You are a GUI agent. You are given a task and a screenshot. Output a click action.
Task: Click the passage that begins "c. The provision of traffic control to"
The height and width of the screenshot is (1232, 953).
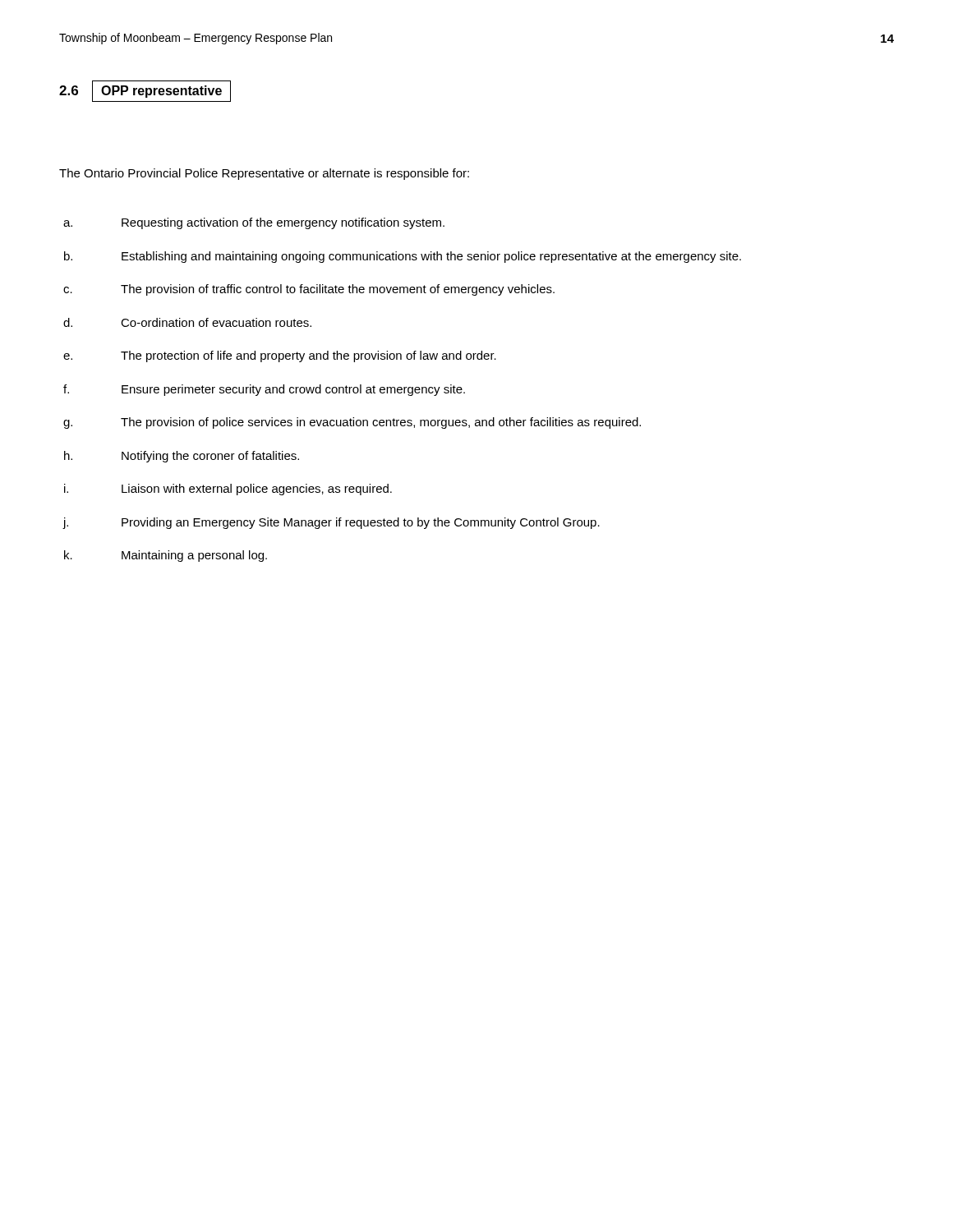(476, 289)
